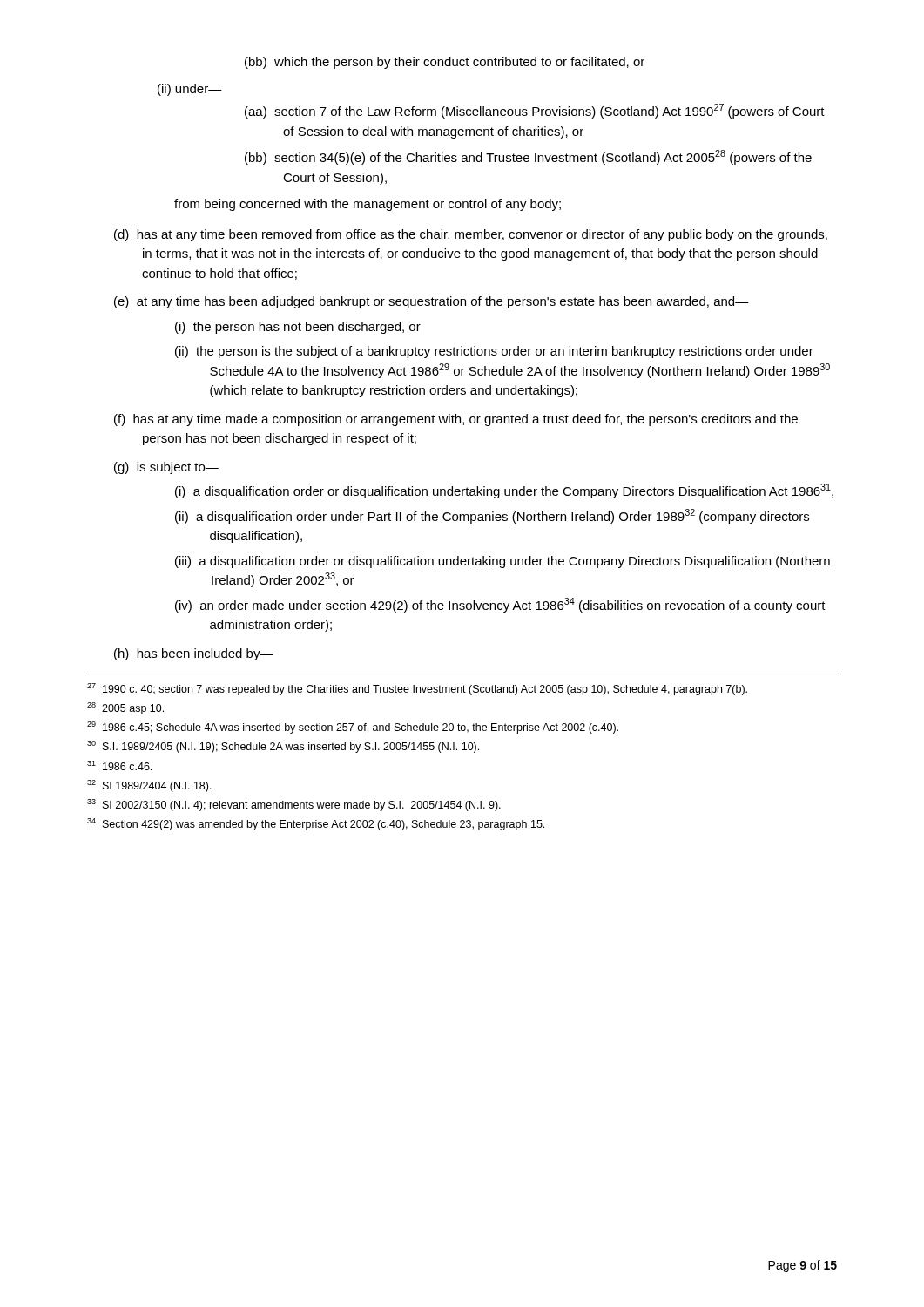This screenshot has width=924, height=1307.
Task: Select the footnote that reads "32 SI 1989/2404 (N.I. 18)."
Action: point(150,785)
